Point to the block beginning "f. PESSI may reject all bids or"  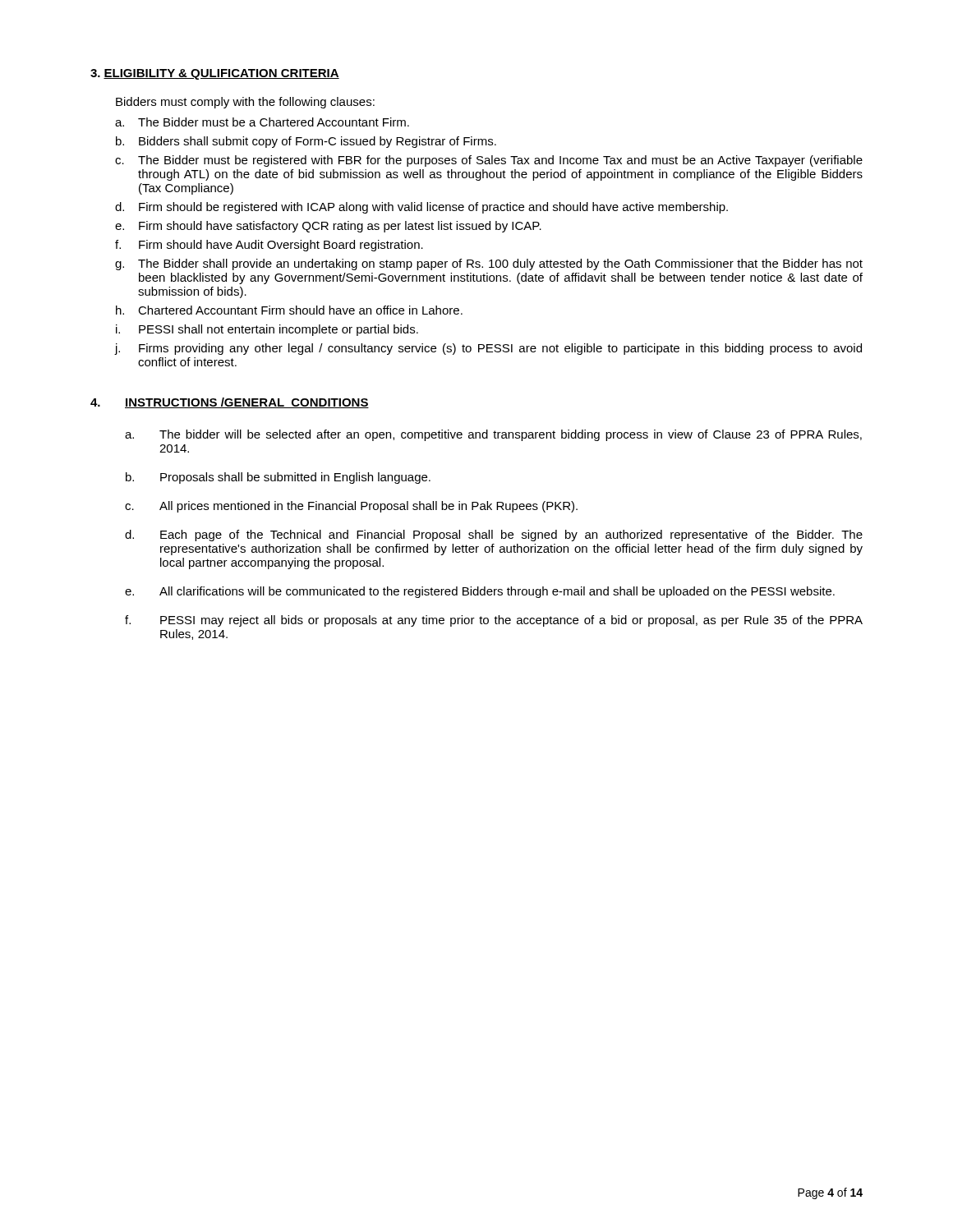(x=494, y=627)
